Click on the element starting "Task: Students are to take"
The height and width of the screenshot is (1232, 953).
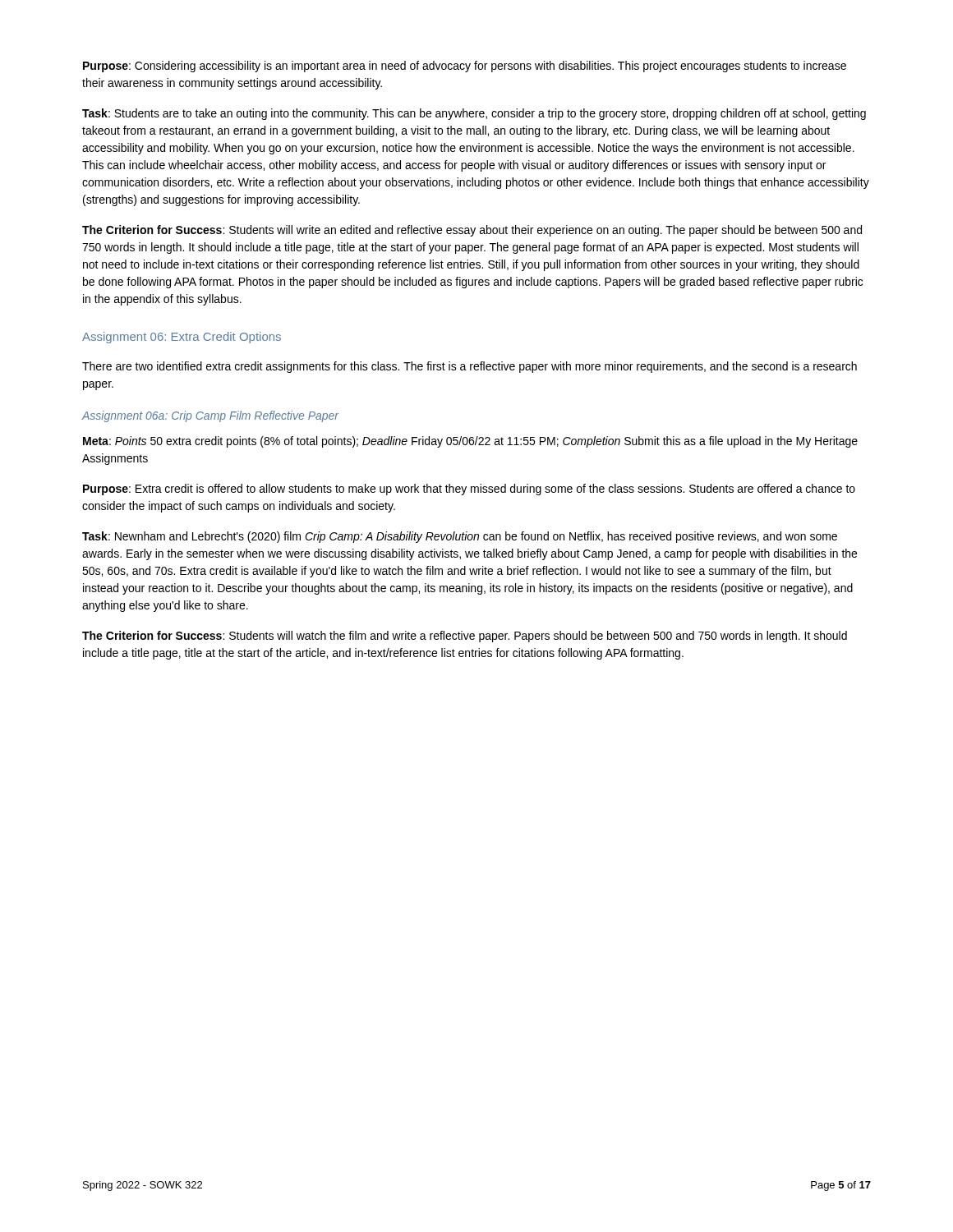coord(476,157)
